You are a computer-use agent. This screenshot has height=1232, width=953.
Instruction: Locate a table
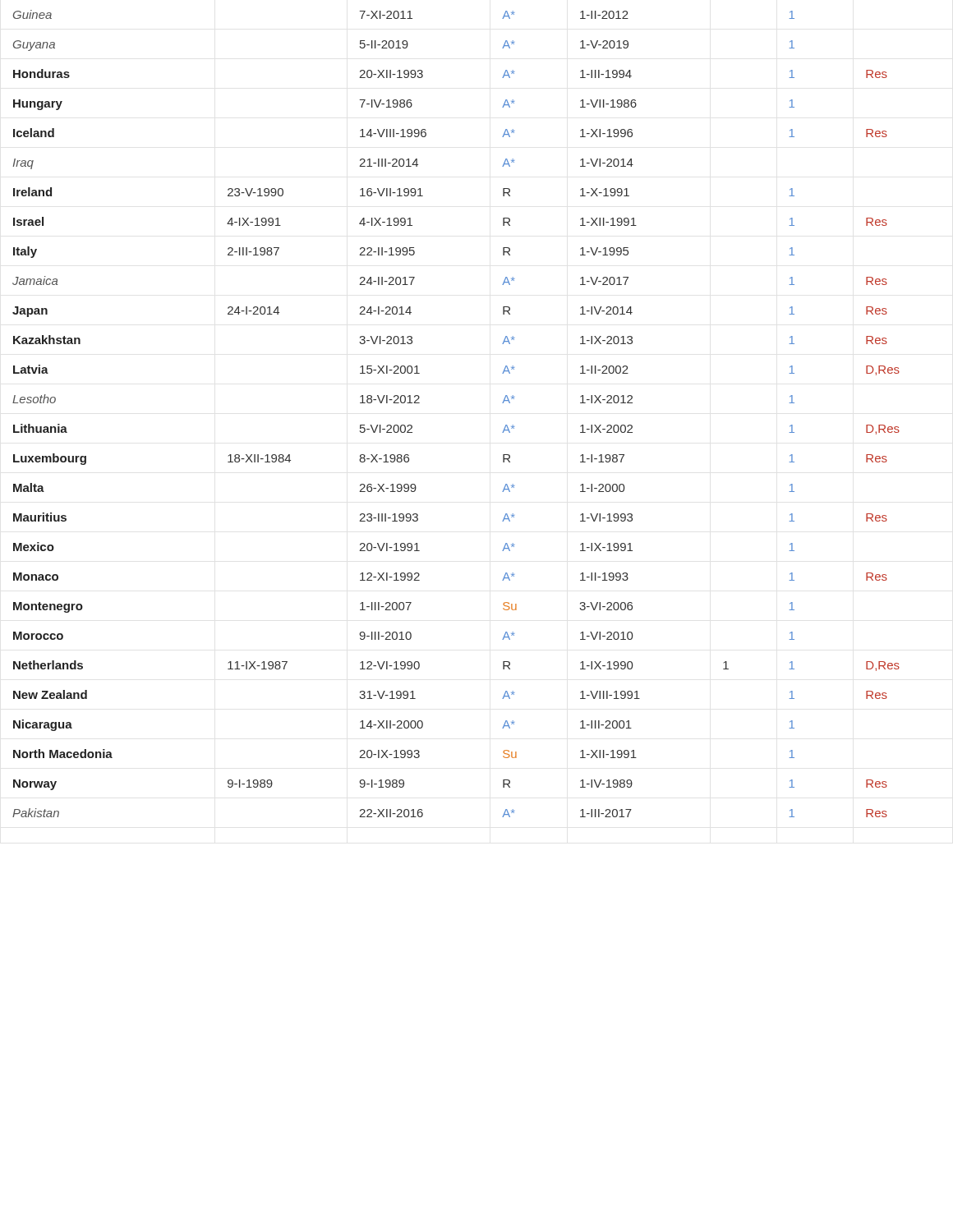pyautogui.click(x=476, y=422)
